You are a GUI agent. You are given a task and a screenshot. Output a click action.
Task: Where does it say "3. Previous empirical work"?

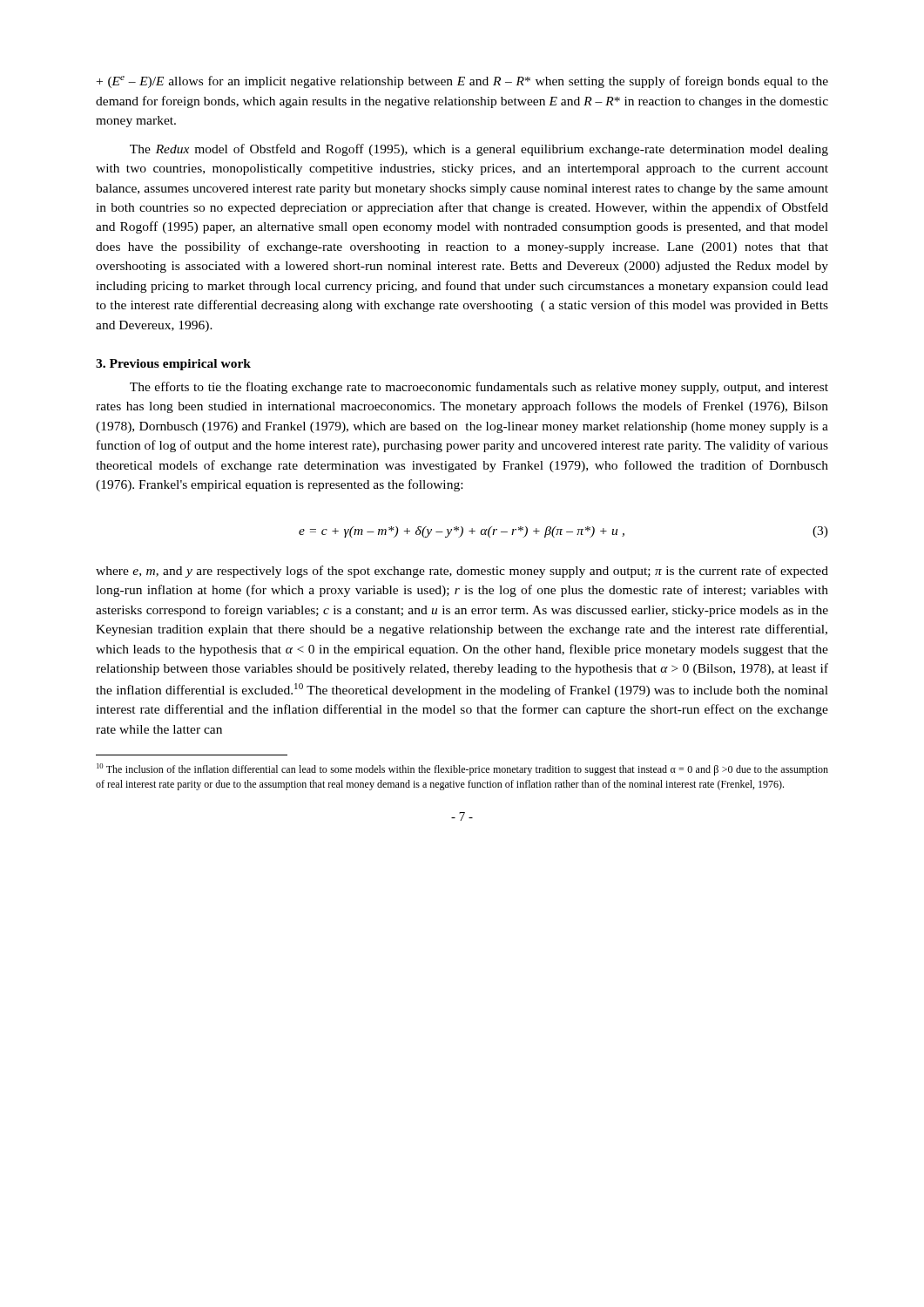click(173, 363)
